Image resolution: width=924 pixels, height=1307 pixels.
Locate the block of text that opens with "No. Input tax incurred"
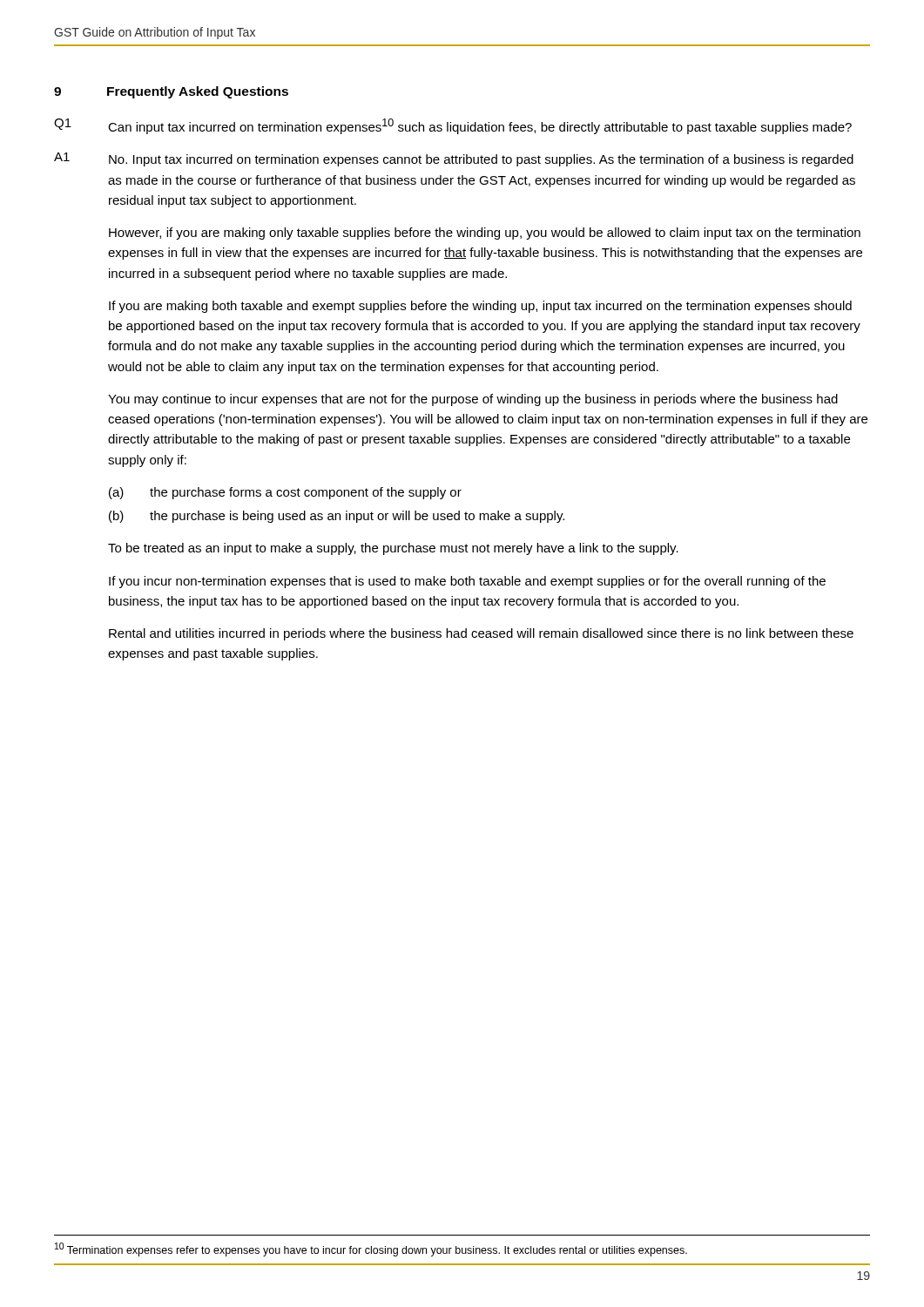point(489,406)
